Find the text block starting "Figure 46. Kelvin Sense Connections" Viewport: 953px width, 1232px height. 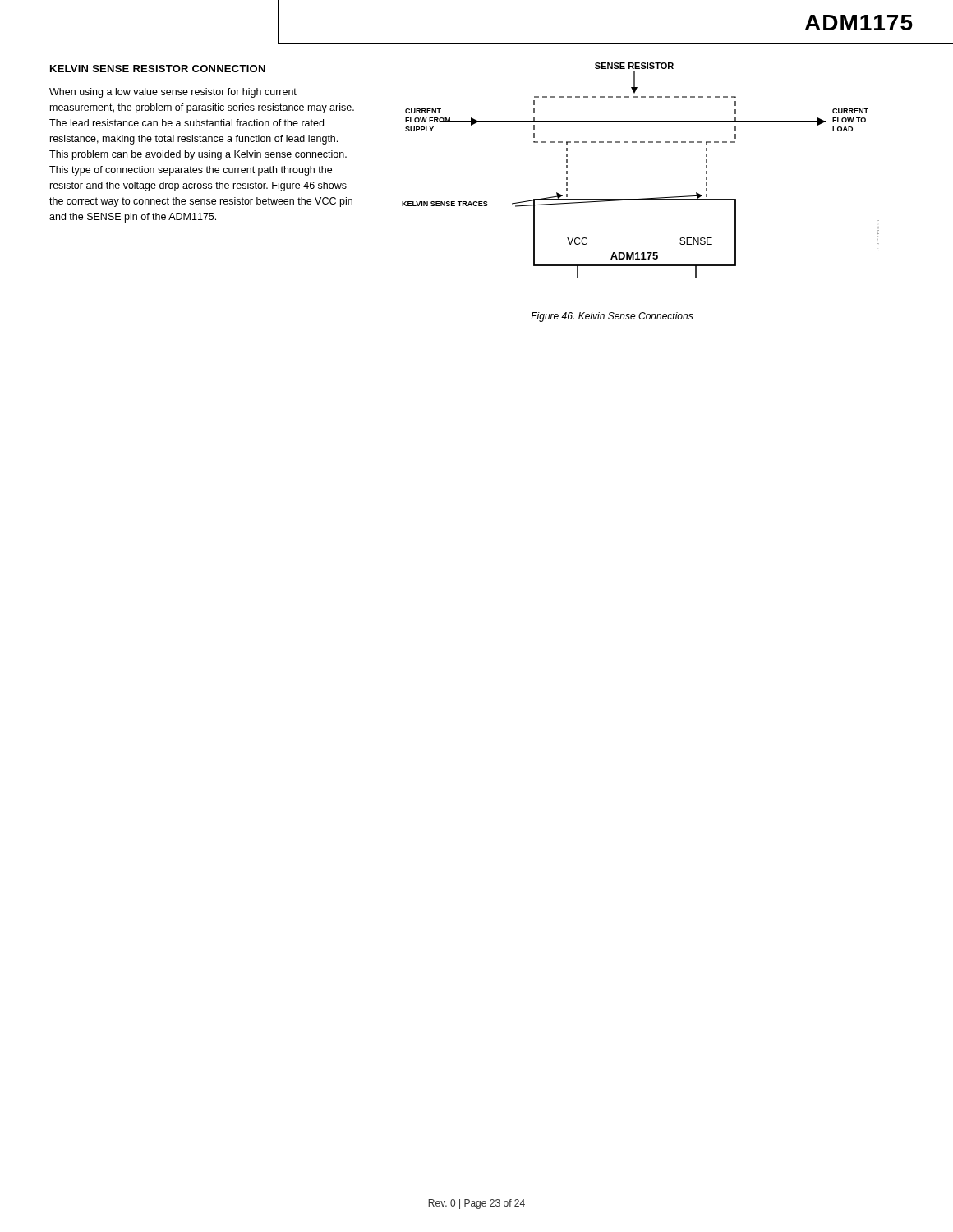pyautogui.click(x=612, y=316)
